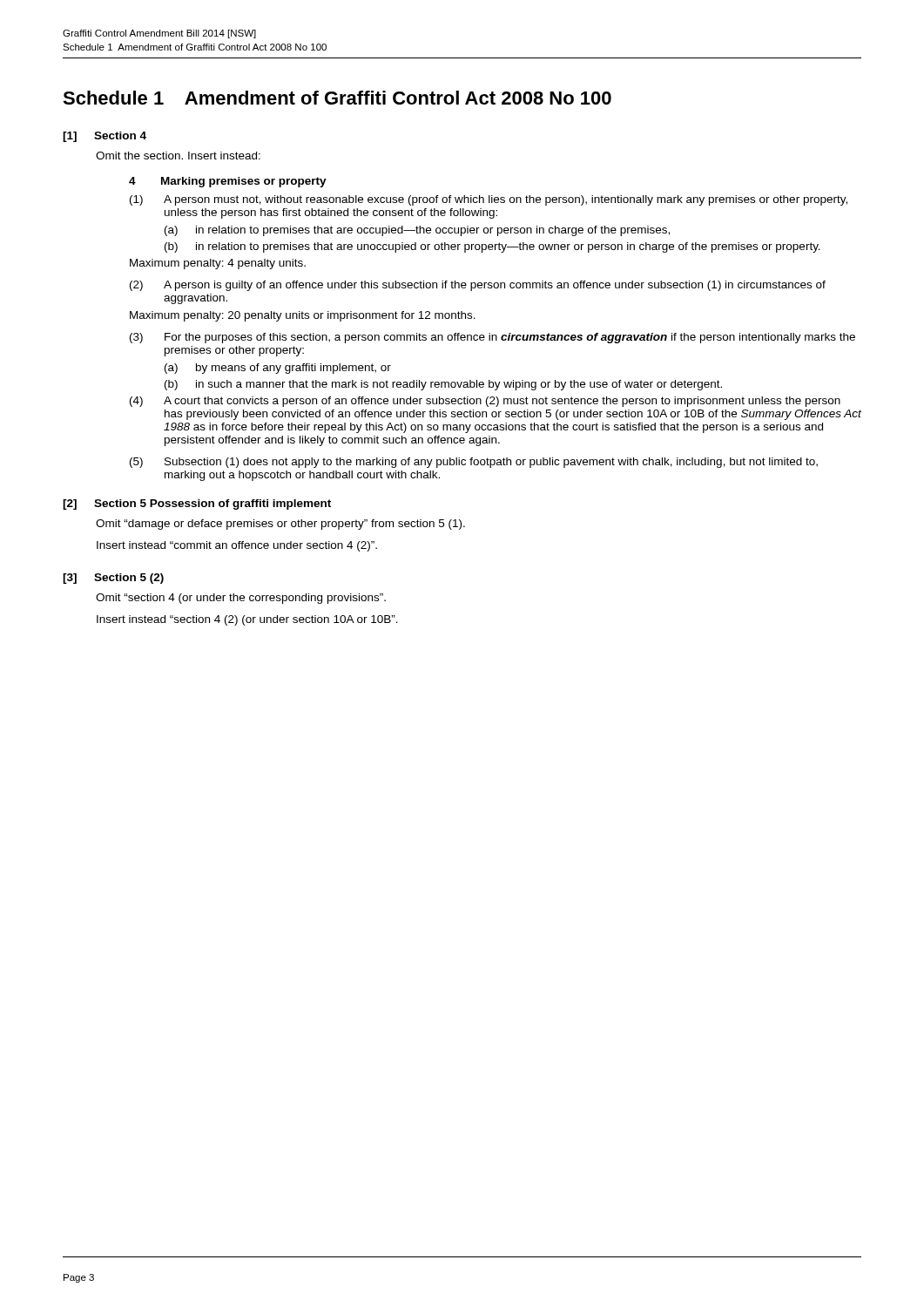Screen dimensions: 1307x924
Task: Point to the block starting "Schedule 1 Amendment of Graffiti Control Act"
Action: pos(462,98)
